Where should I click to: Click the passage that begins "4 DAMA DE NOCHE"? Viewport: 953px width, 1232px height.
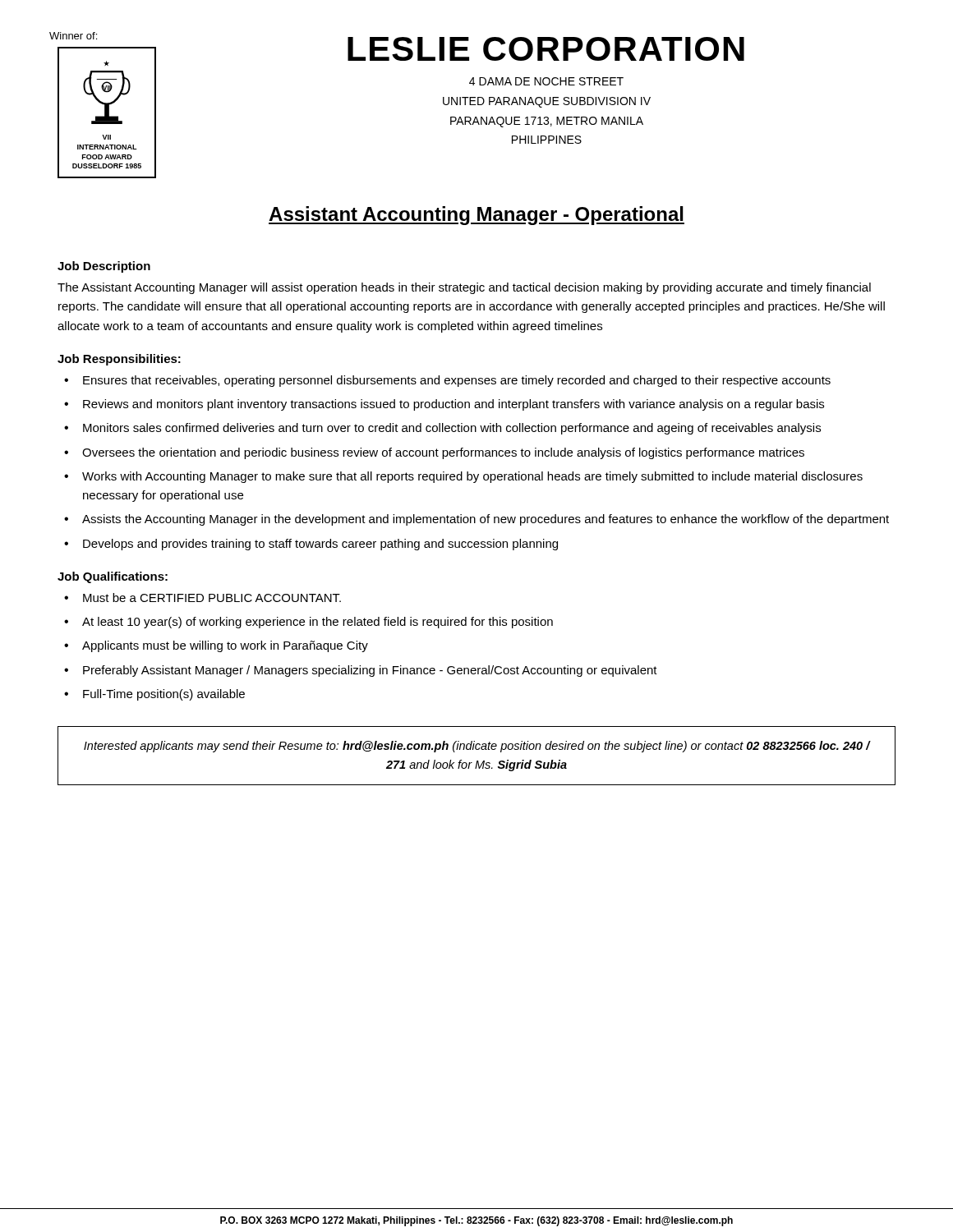pos(546,111)
